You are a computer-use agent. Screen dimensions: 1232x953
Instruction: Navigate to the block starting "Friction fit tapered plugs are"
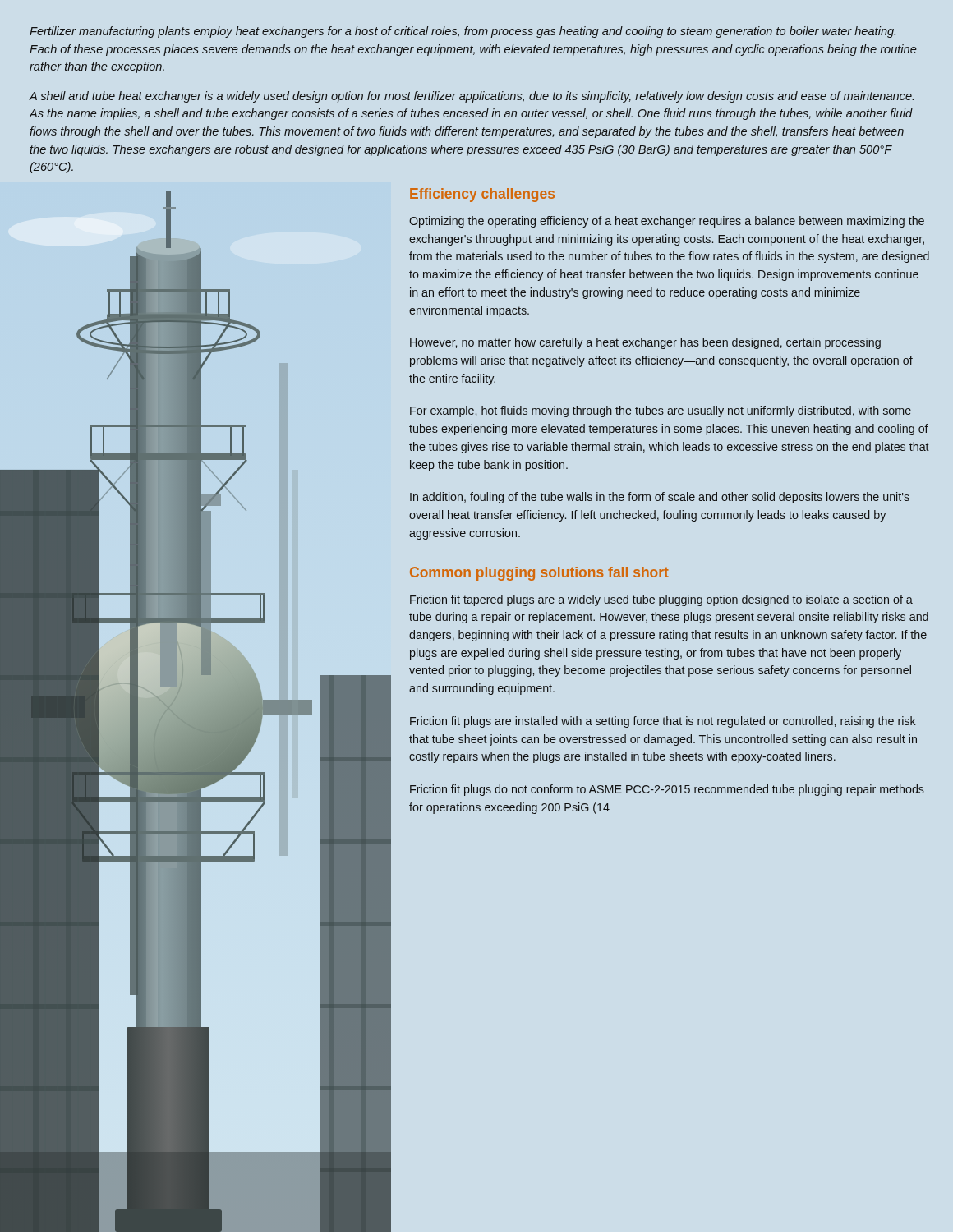tap(669, 644)
